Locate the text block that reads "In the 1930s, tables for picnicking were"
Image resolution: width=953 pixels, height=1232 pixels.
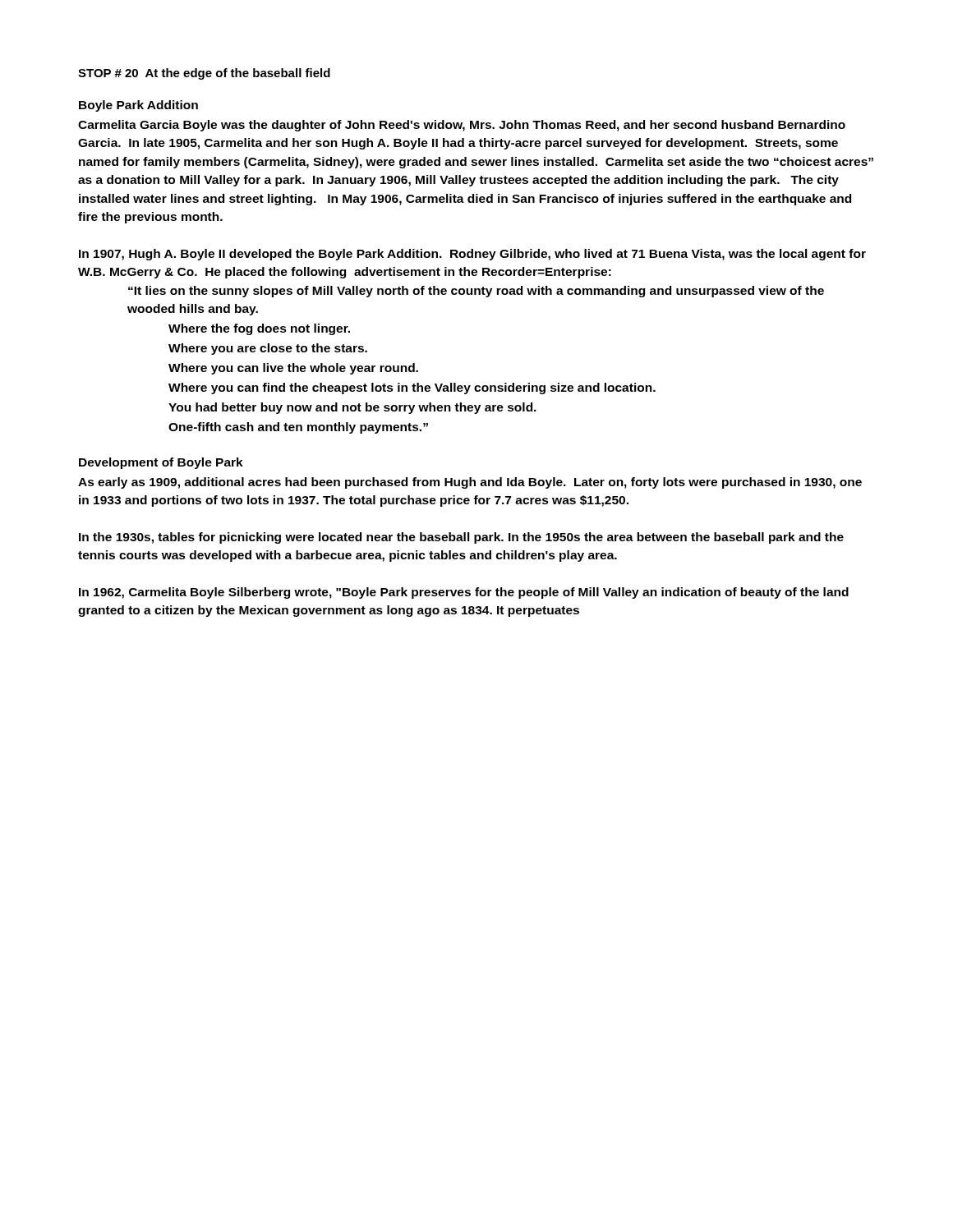[x=461, y=546]
